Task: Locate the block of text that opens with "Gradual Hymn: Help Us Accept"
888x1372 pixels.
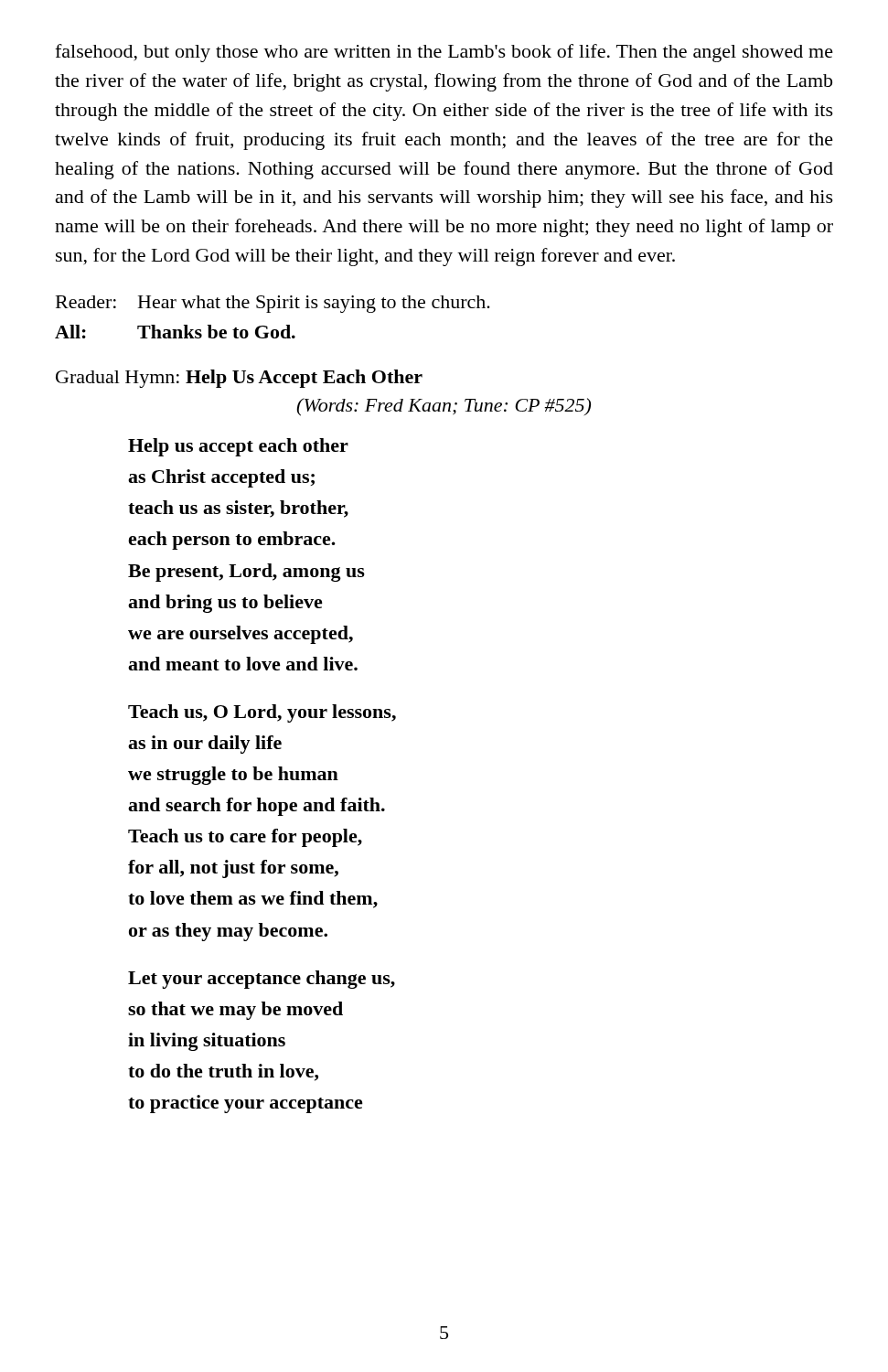Action: 239,379
